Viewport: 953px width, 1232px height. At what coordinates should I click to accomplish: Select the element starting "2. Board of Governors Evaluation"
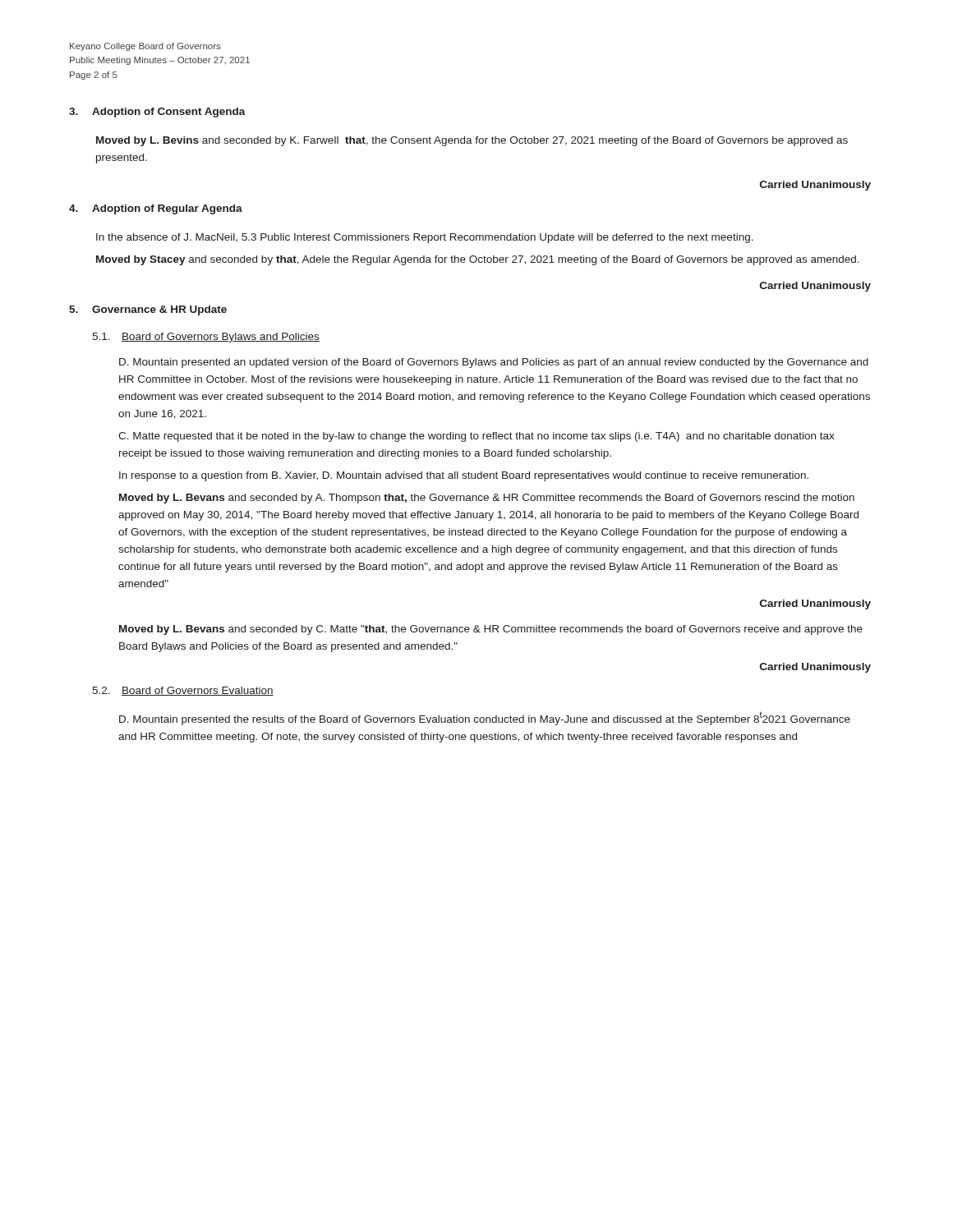pyautogui.click(x=183, y=691)
